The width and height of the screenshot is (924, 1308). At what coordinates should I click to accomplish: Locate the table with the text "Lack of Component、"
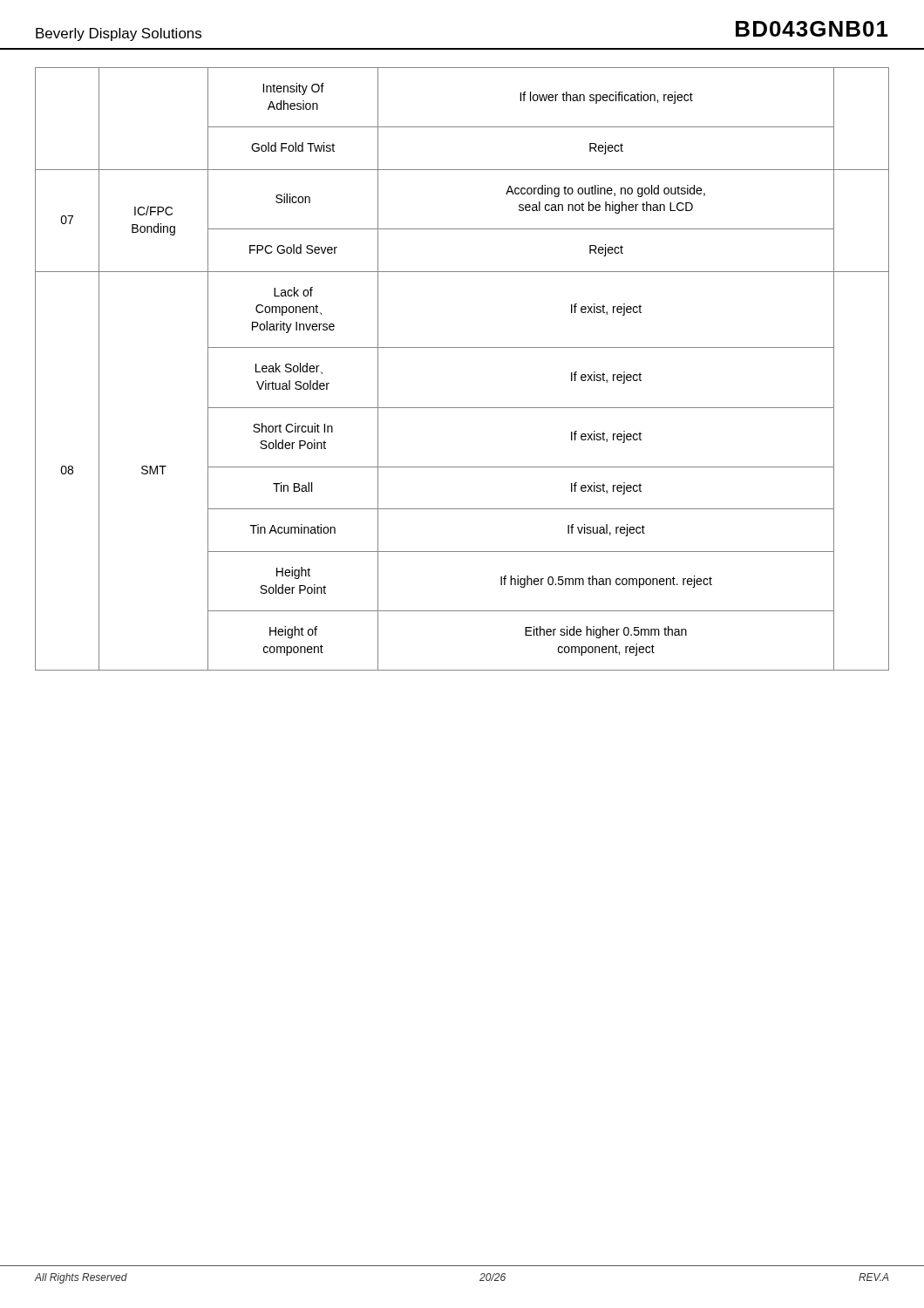tap(462, 369)
